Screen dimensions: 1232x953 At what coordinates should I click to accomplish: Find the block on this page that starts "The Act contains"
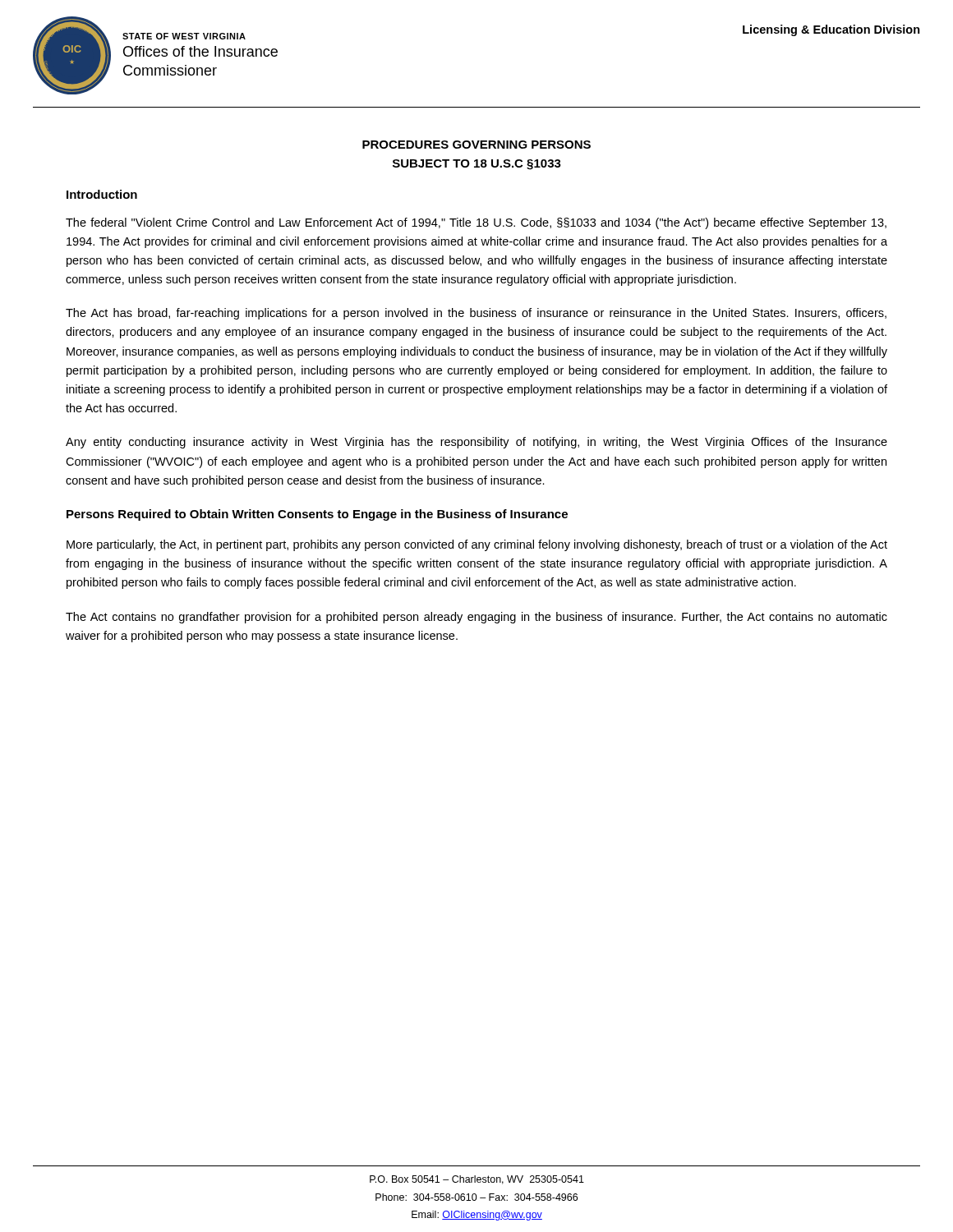click(476, 626)
